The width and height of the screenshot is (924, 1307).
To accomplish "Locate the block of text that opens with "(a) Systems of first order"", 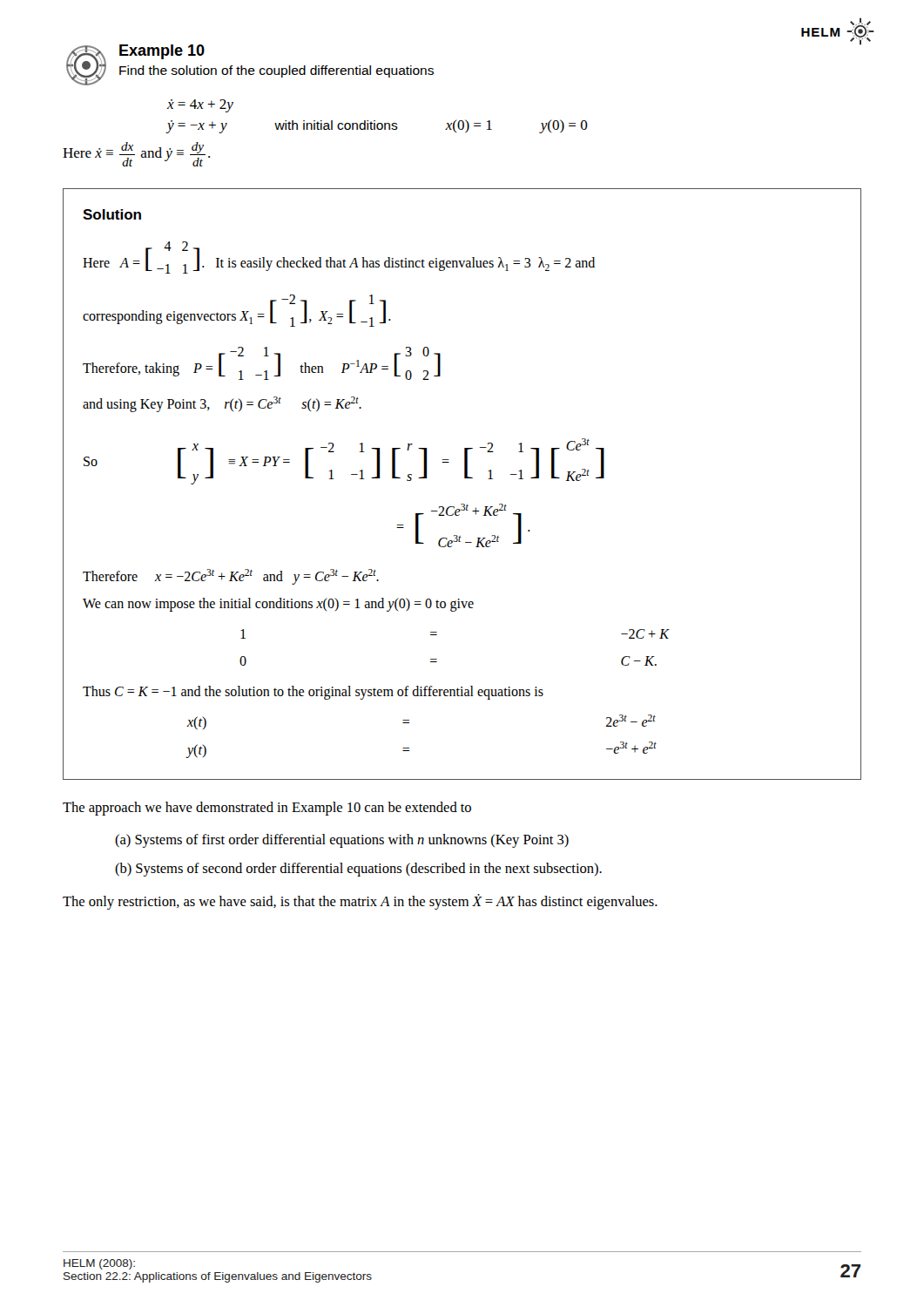I will pos(342,840).
